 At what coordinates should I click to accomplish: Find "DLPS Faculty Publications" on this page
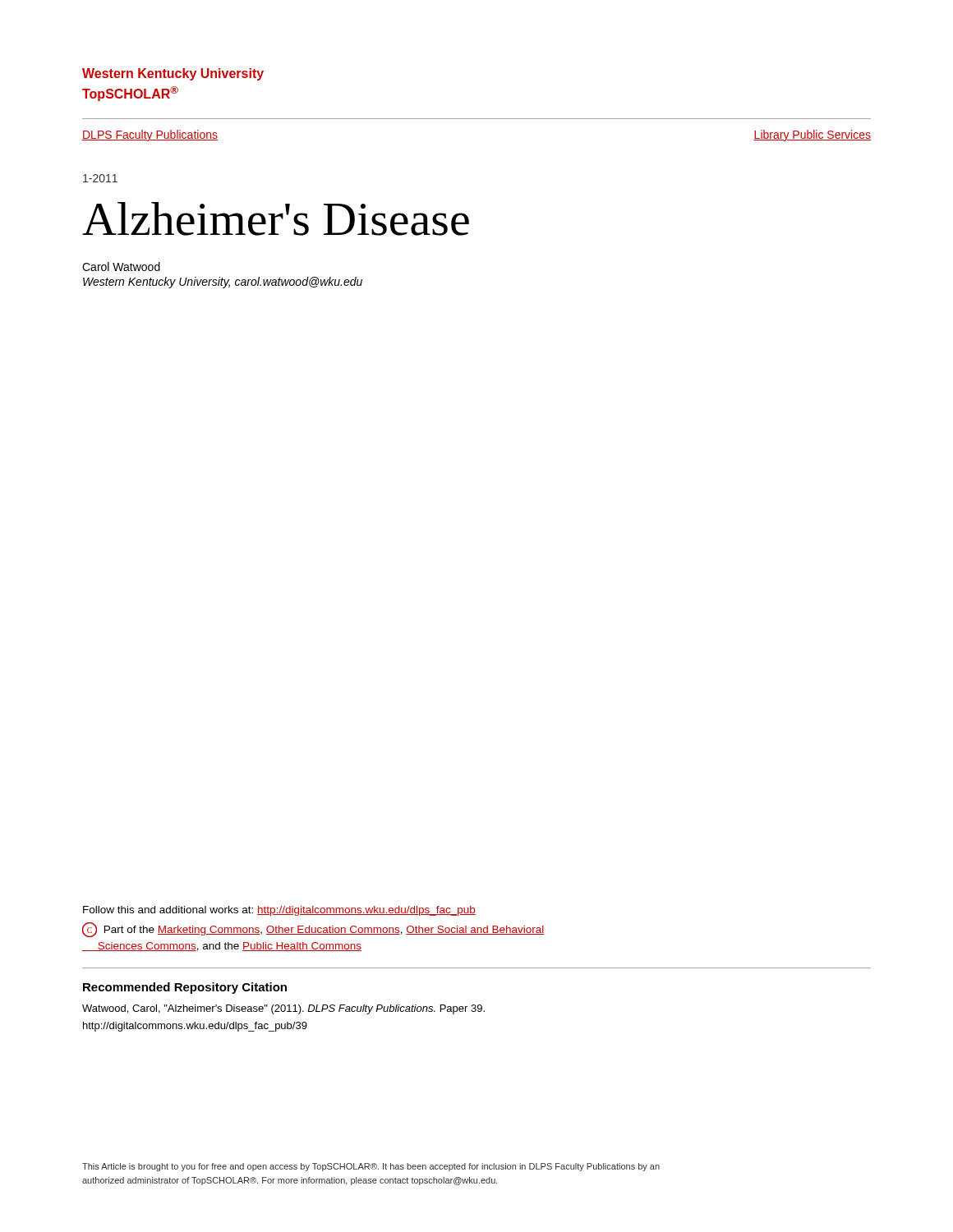click(150, 135)
